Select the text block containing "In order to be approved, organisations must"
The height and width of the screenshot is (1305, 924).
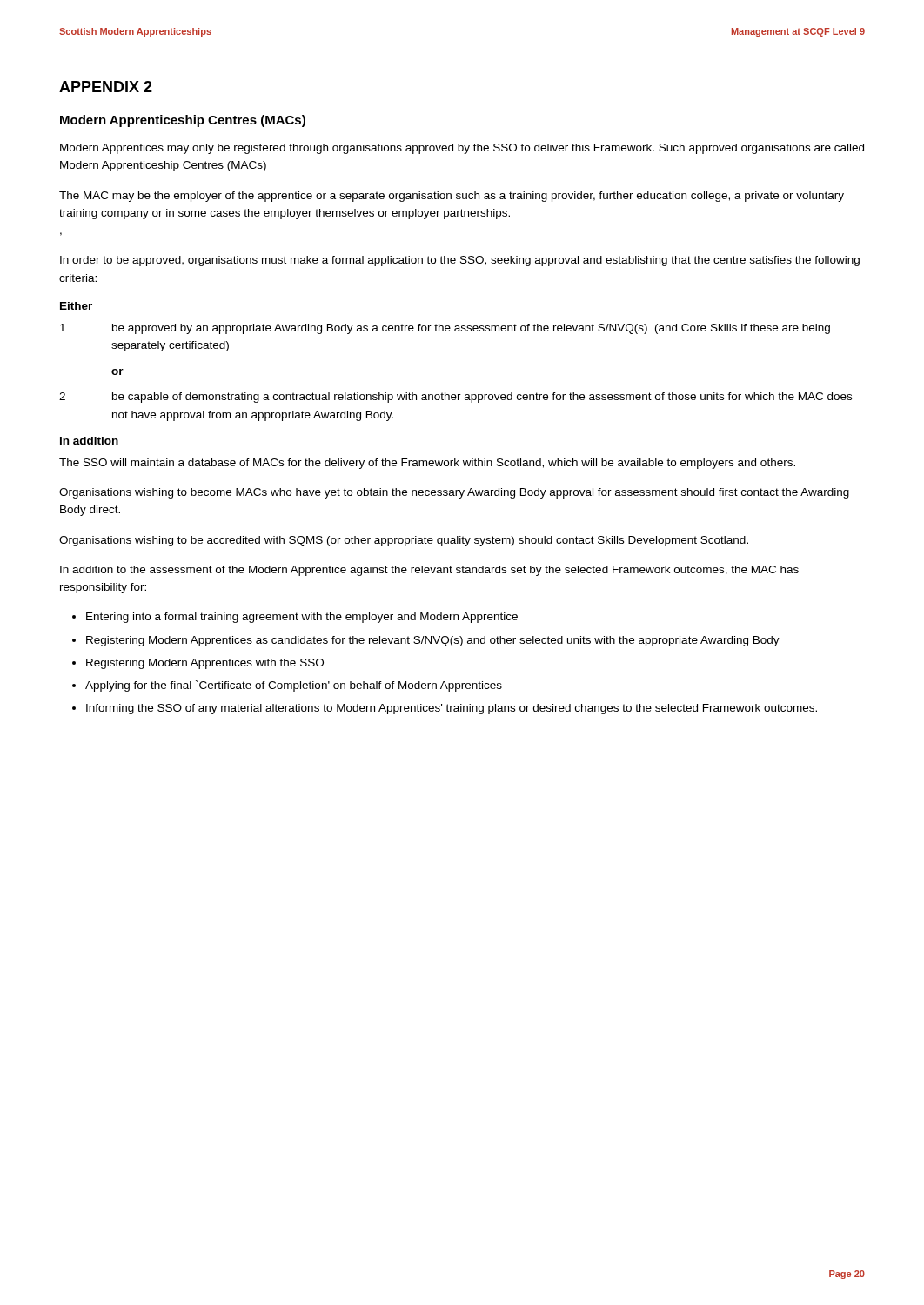pos(460,269)
